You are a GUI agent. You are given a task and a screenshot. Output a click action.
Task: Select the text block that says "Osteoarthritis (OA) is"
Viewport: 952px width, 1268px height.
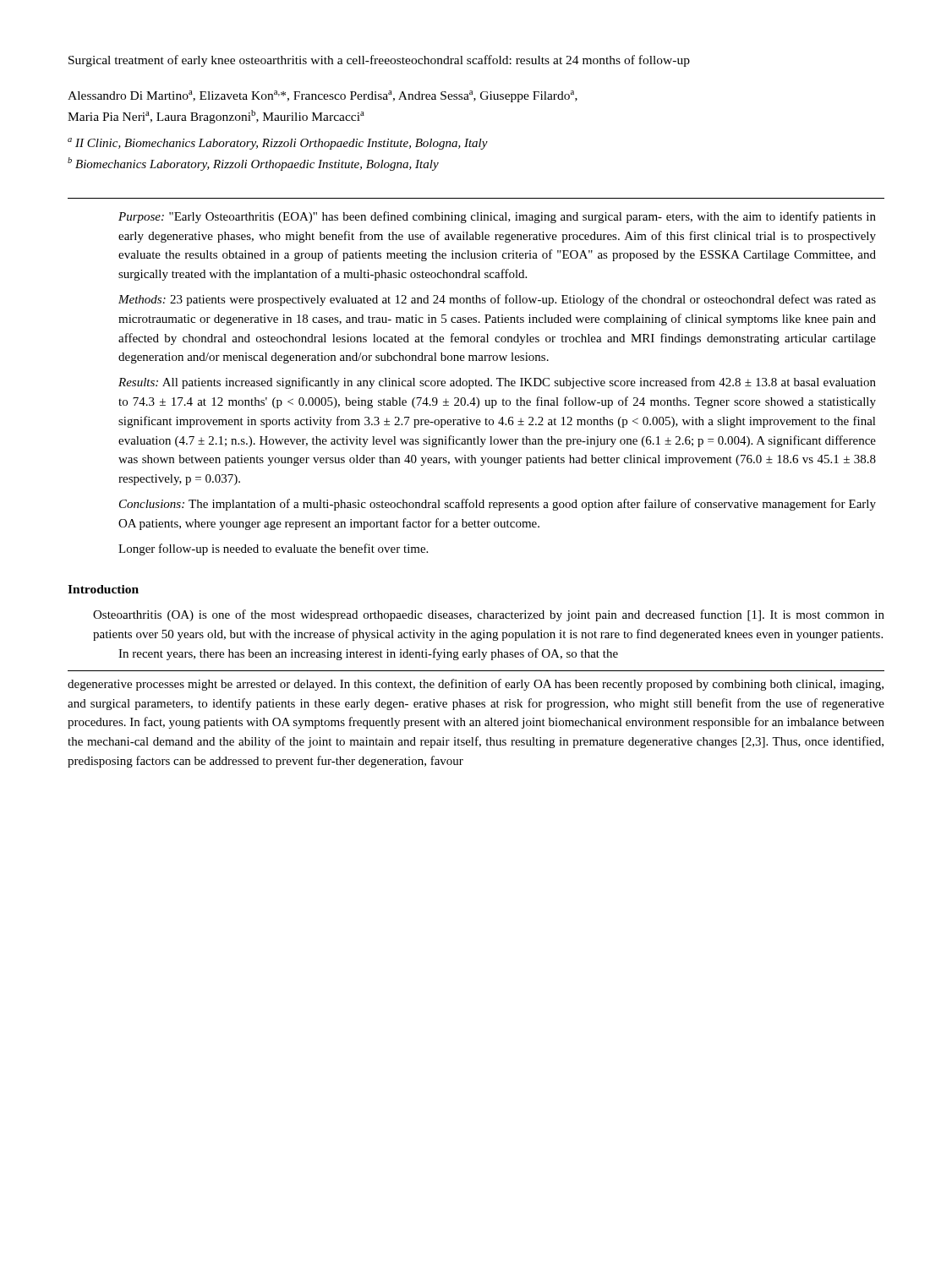(x=489, y=634)
